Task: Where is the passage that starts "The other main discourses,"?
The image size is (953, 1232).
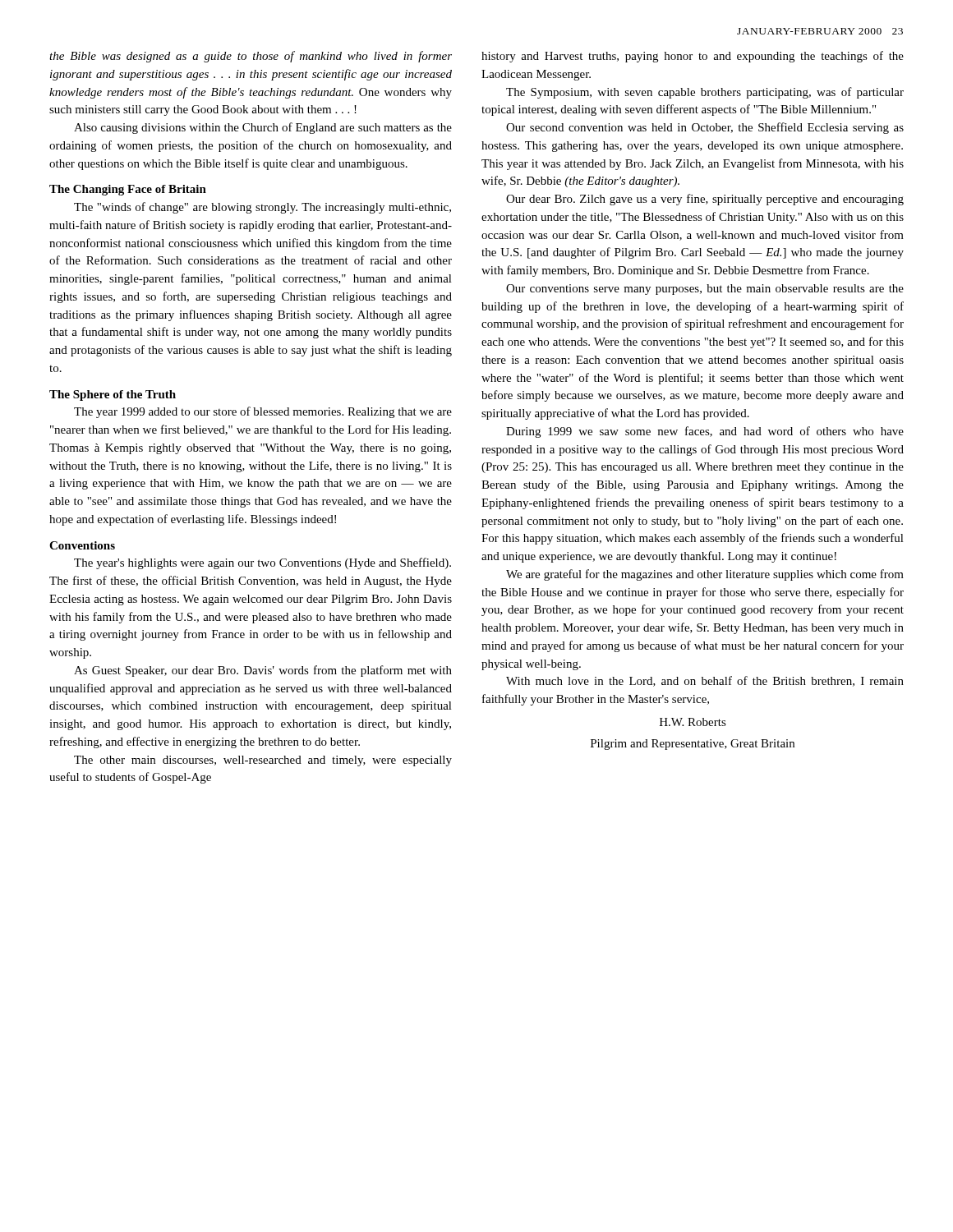Action: [251, 769]
